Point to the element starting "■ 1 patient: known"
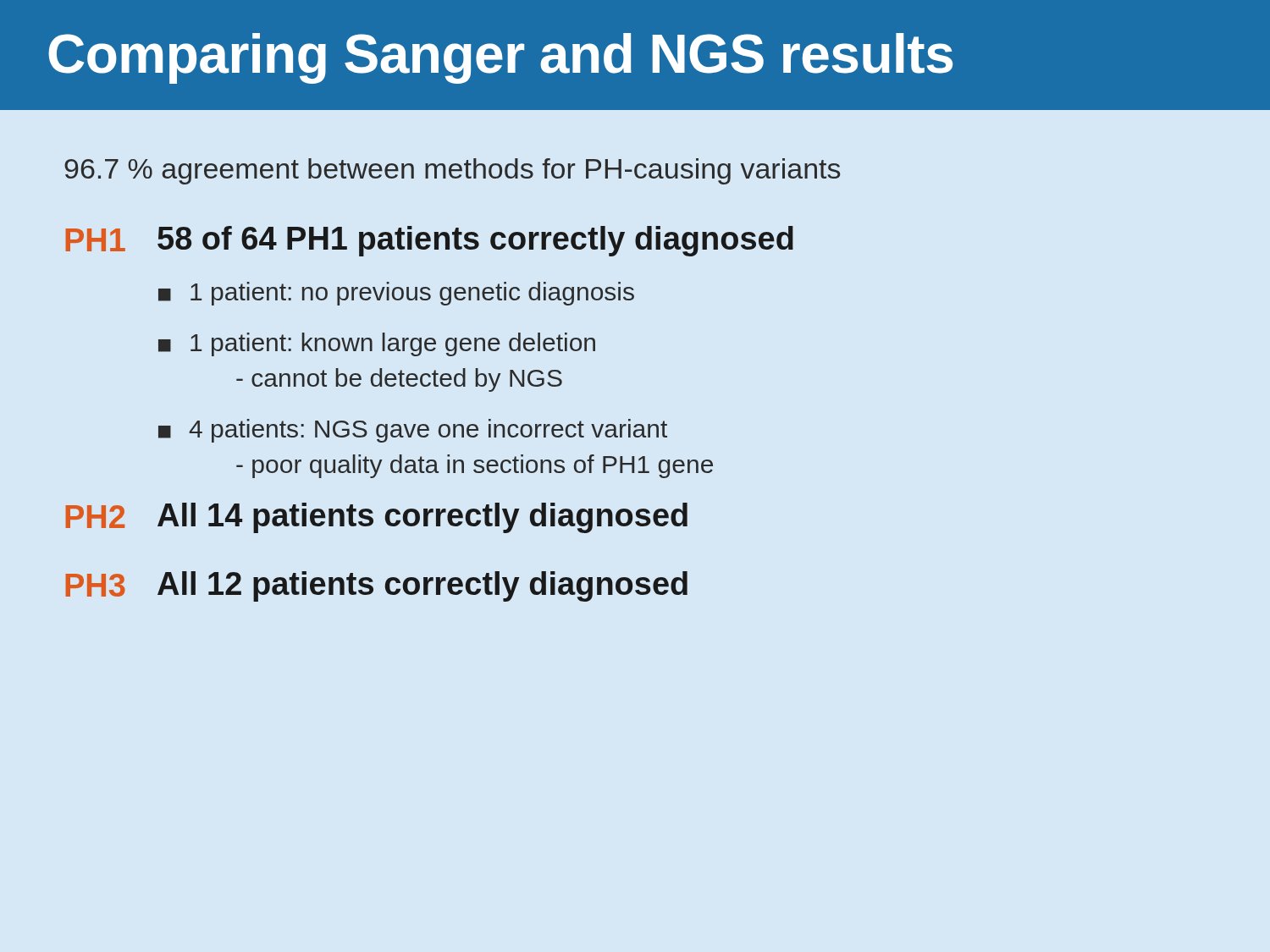This screenshot has width=1270, height=952. pyautogui.click(x=377, y=360)
